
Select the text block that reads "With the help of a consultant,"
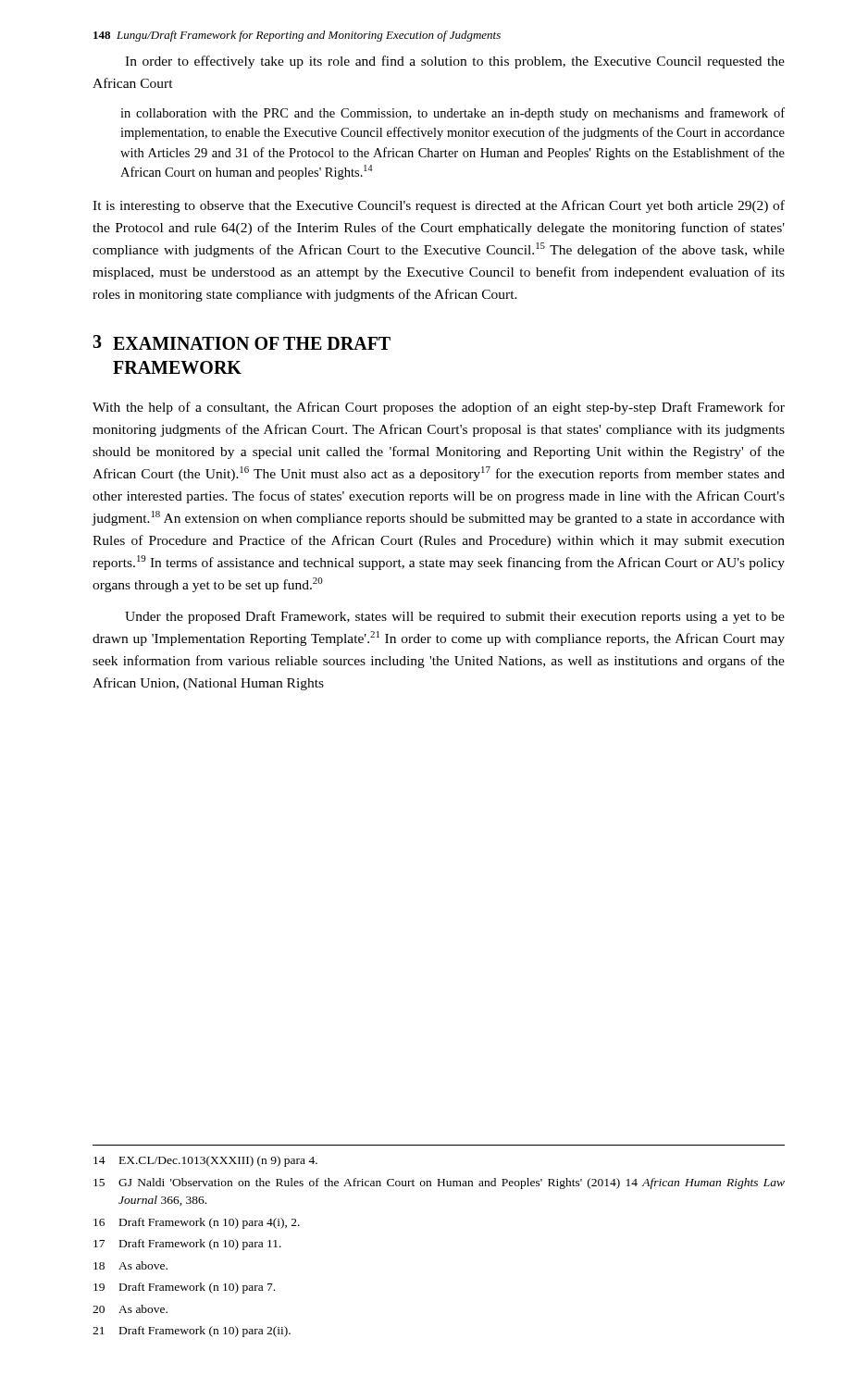(x=439, y=496)
